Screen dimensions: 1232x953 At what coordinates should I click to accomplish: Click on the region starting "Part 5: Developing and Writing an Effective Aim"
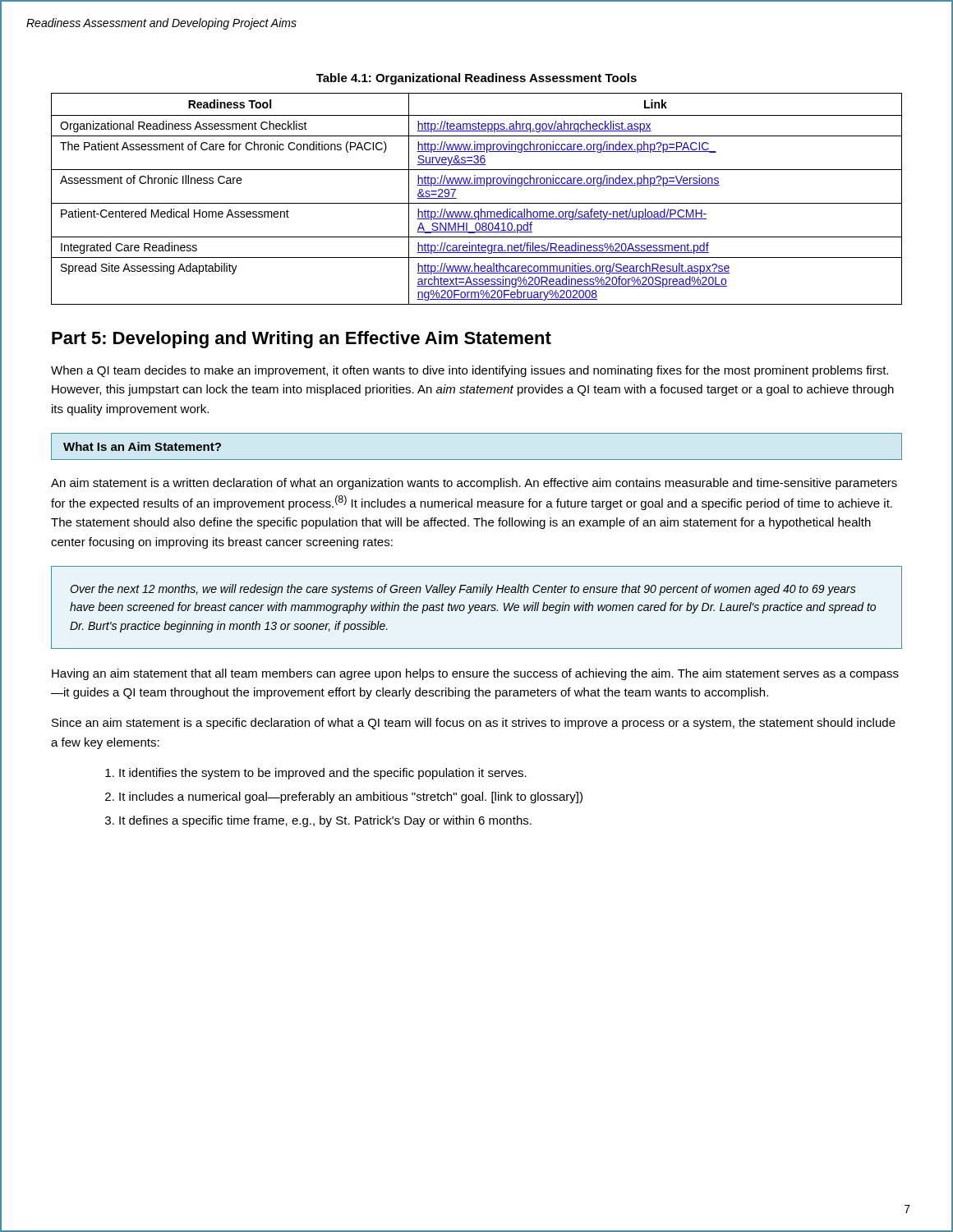(x=301, y=338)
